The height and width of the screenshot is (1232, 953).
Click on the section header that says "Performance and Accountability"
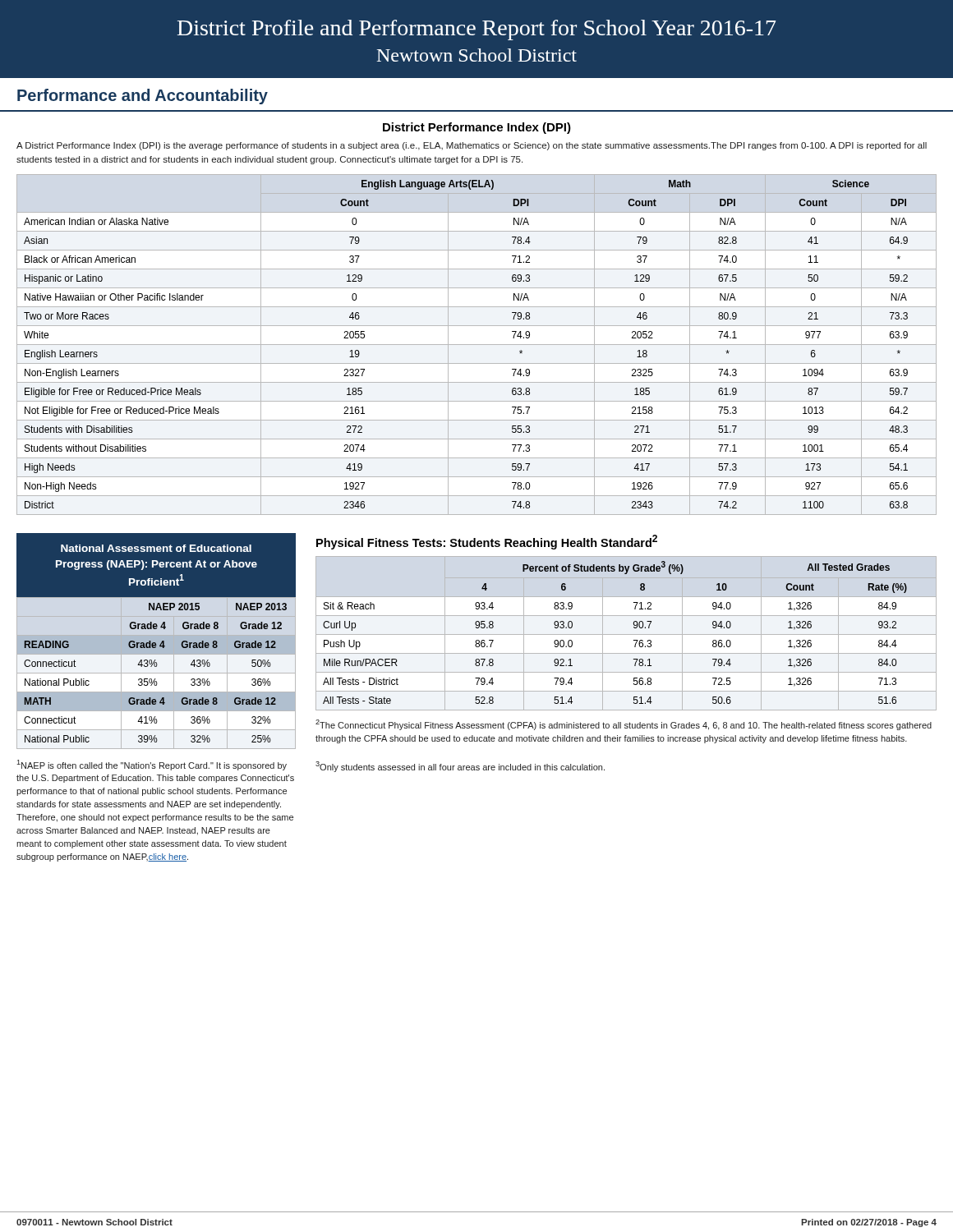(143, 97)
